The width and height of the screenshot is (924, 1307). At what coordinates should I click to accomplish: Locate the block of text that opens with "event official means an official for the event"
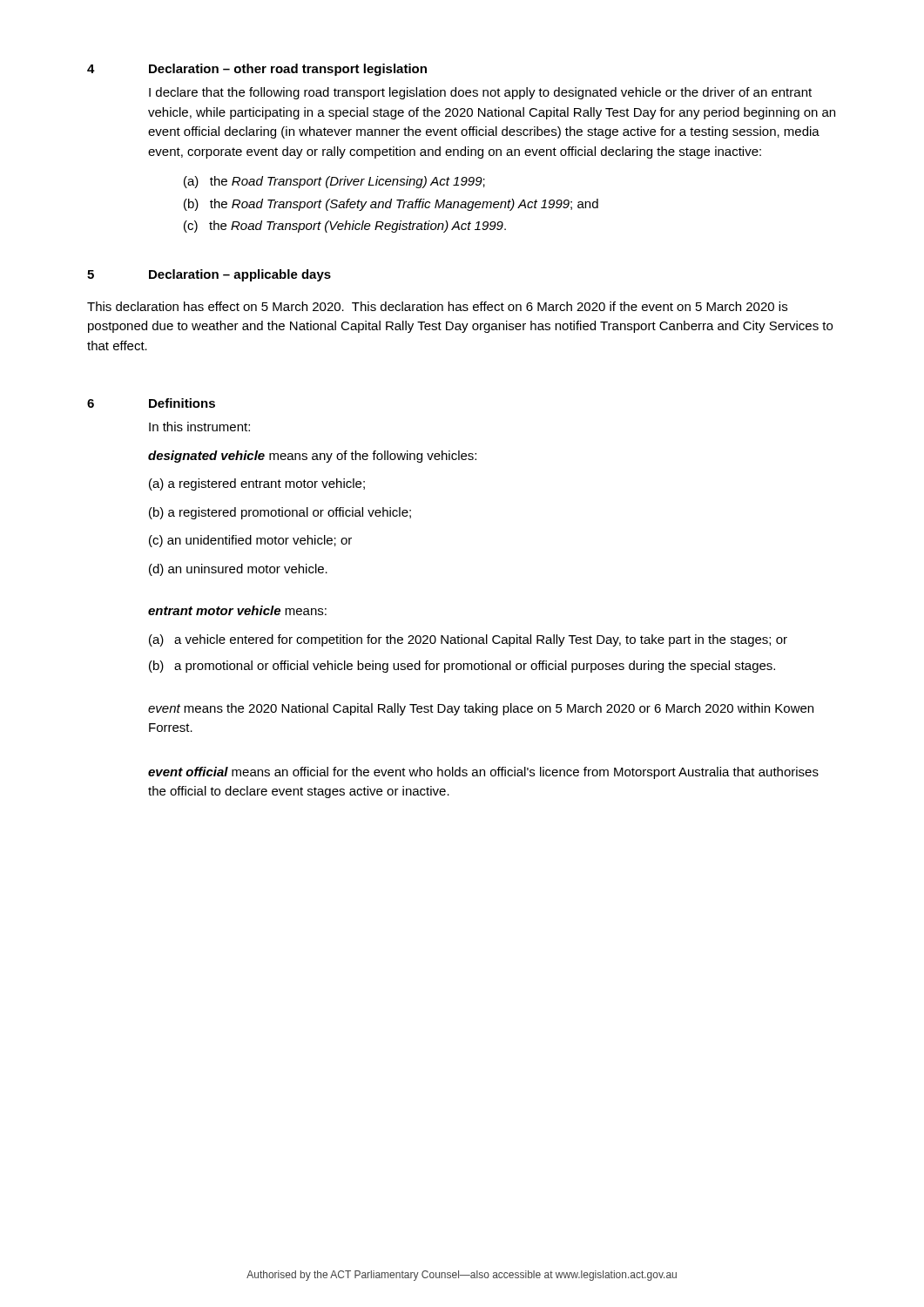[483, 781]
